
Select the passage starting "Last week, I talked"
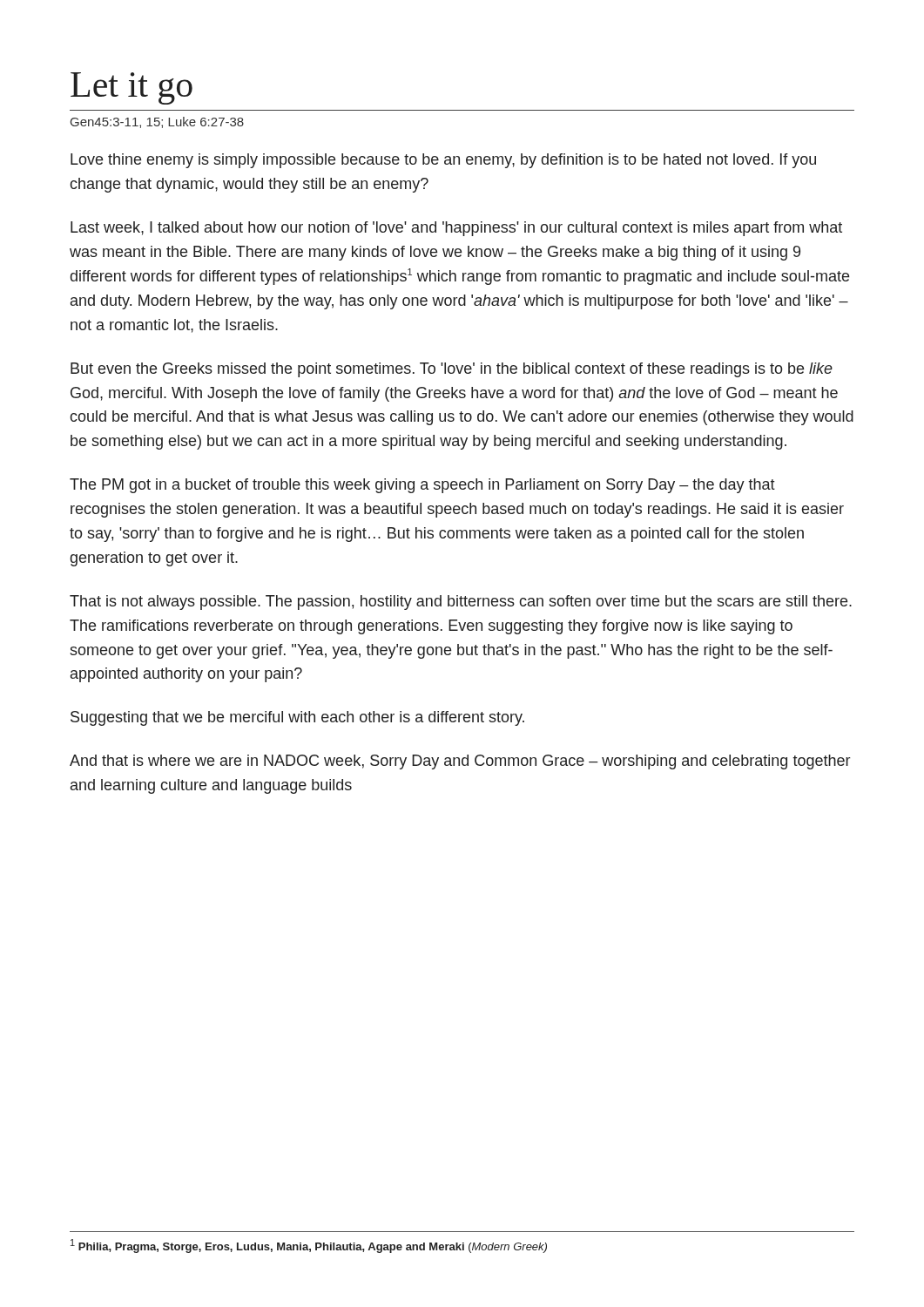[460, 276]
